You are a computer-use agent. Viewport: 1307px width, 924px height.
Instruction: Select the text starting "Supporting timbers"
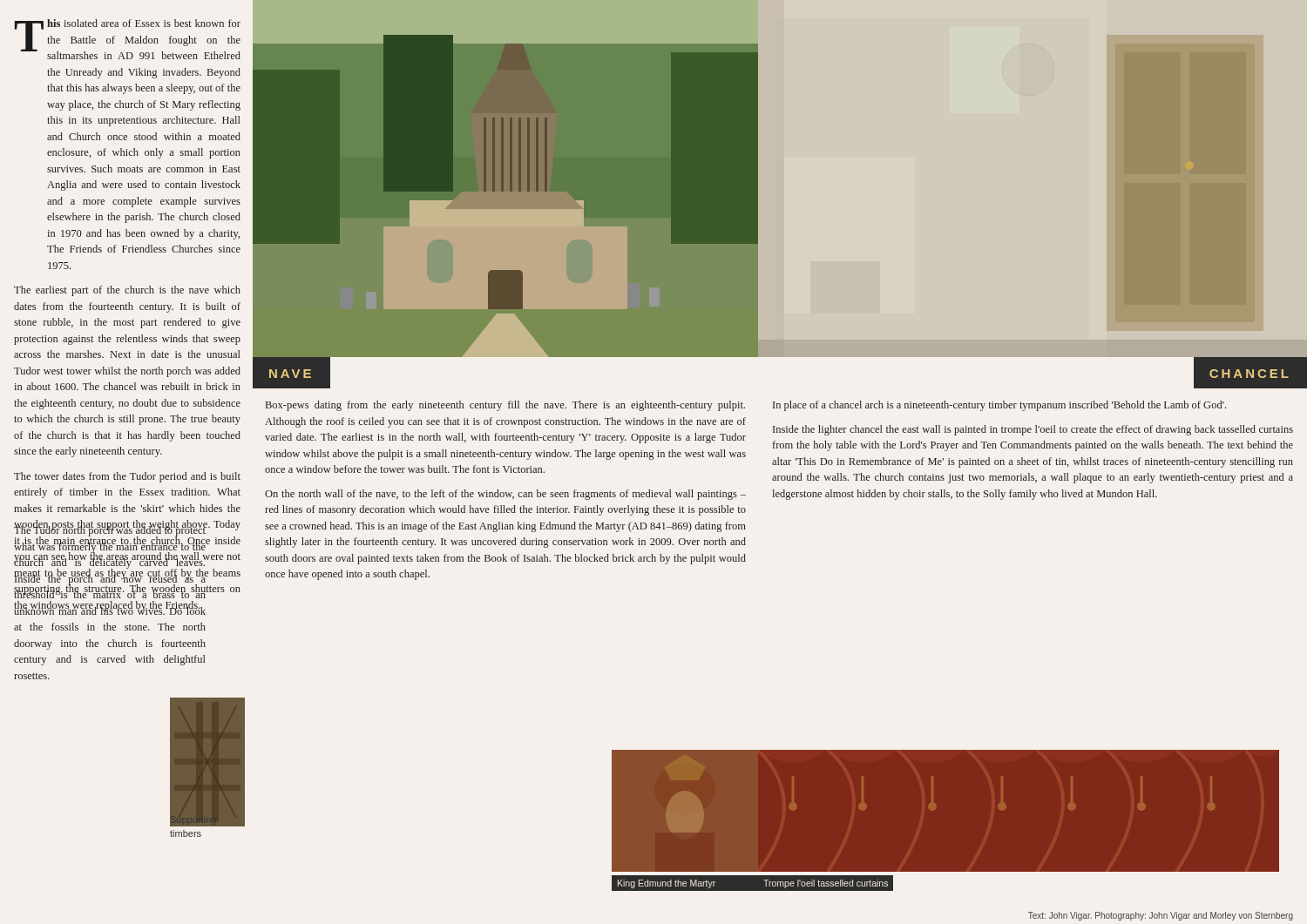pyautogui.click(x=193, y=826)
